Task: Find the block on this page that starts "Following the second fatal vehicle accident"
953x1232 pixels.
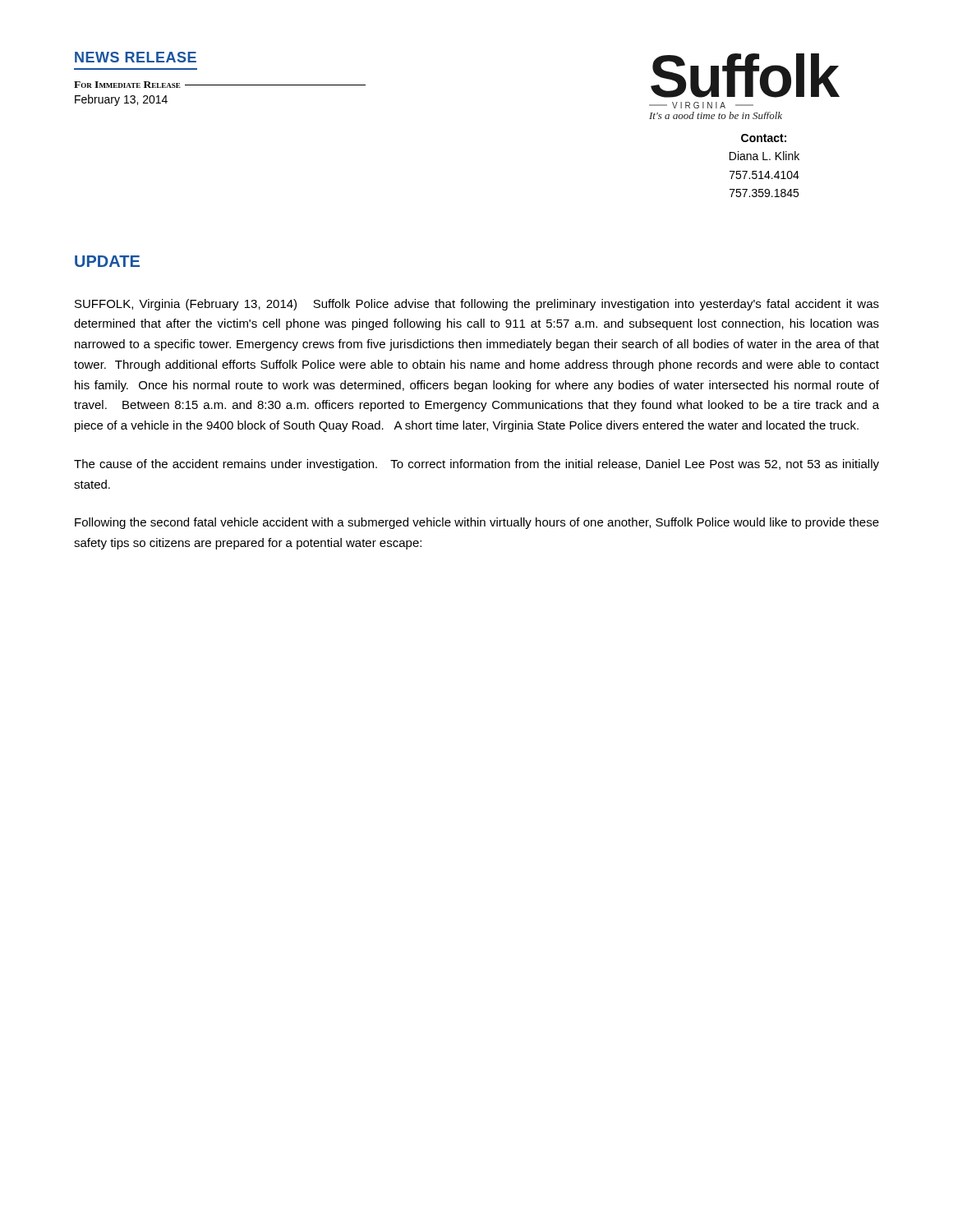Action: point(476,532)
